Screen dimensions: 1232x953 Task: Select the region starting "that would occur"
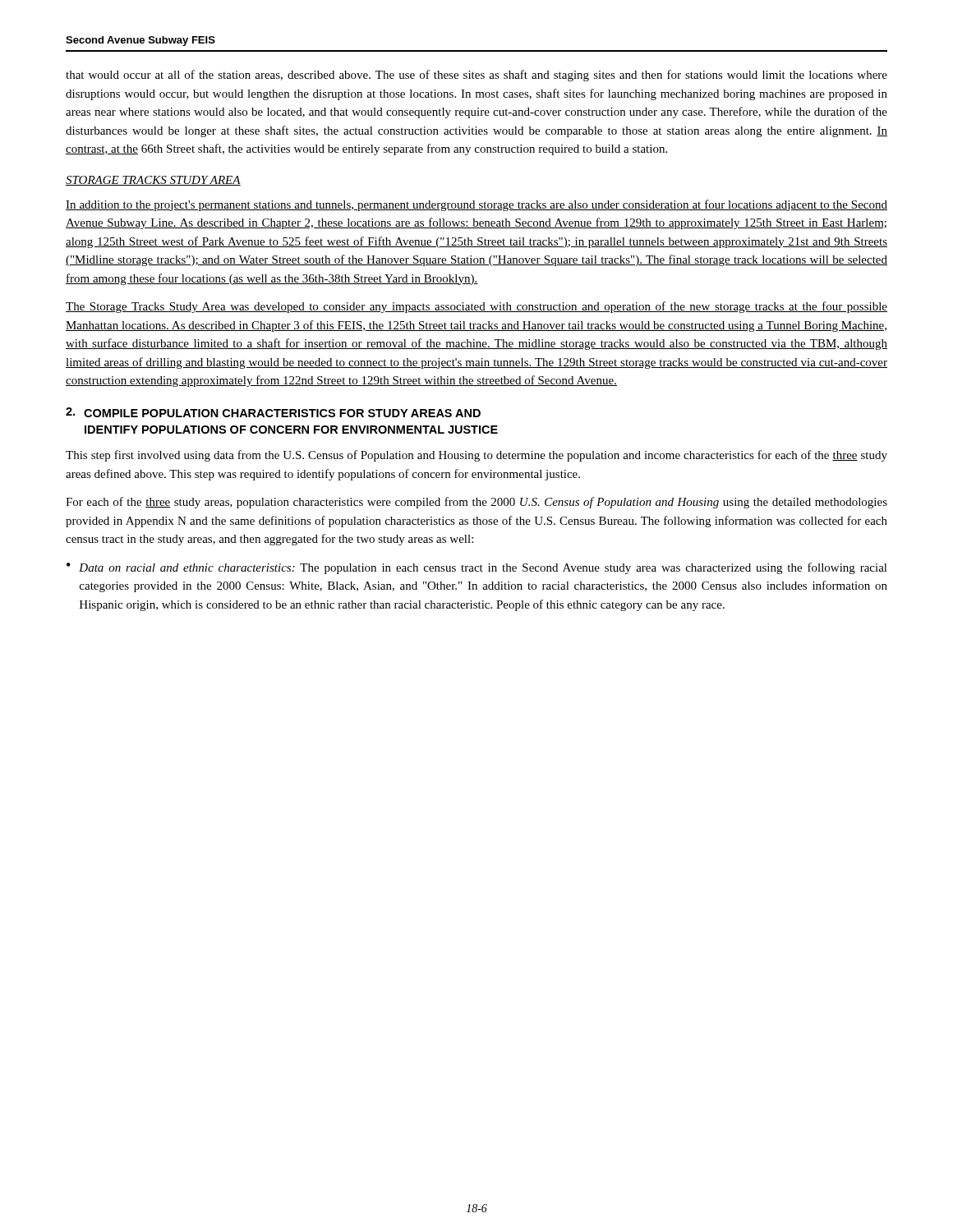coord(476,112)
